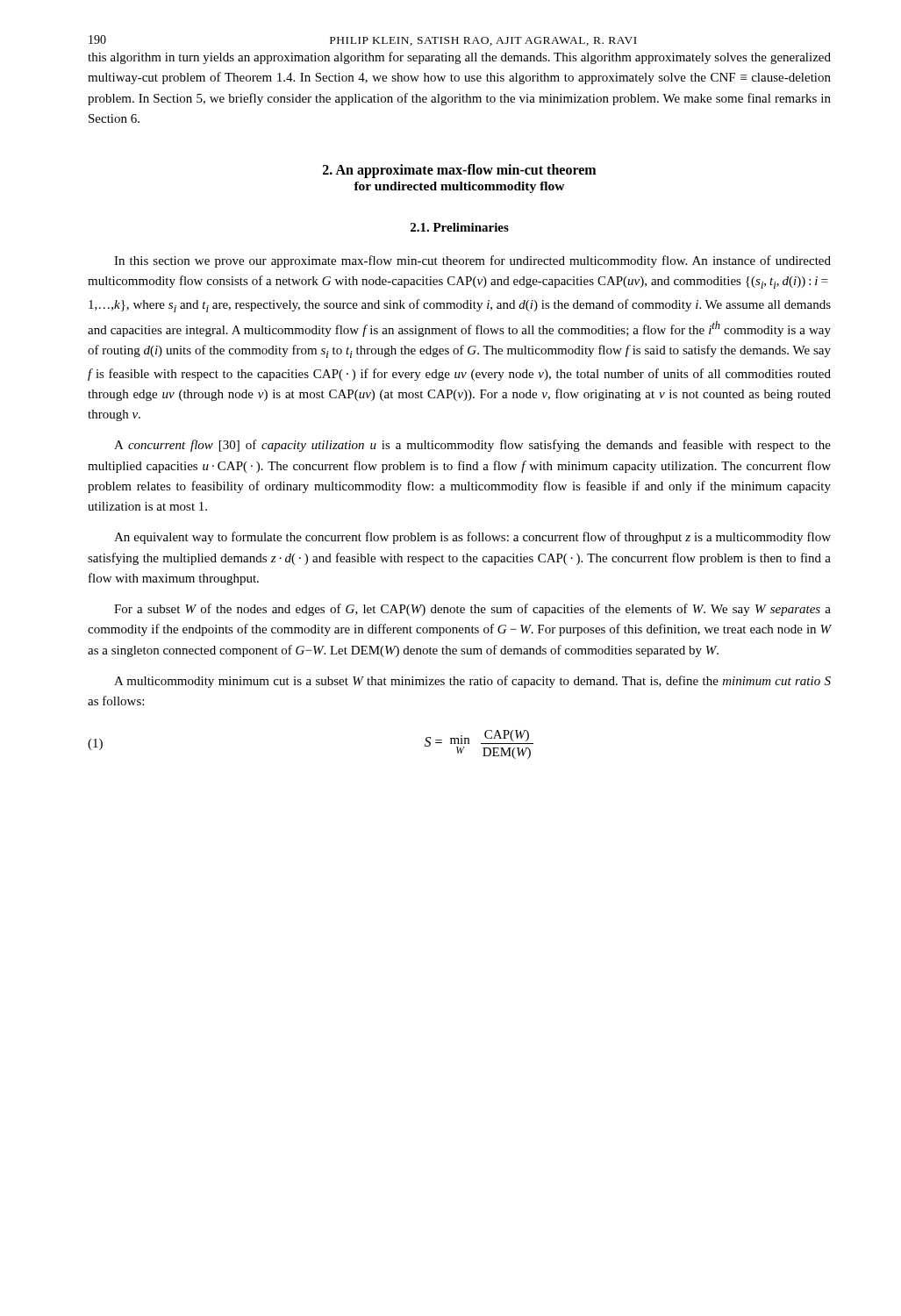Find the text block that reads "this algorithm in turn"
This screenshot has height=1316, width=901.
click(459, 88)
